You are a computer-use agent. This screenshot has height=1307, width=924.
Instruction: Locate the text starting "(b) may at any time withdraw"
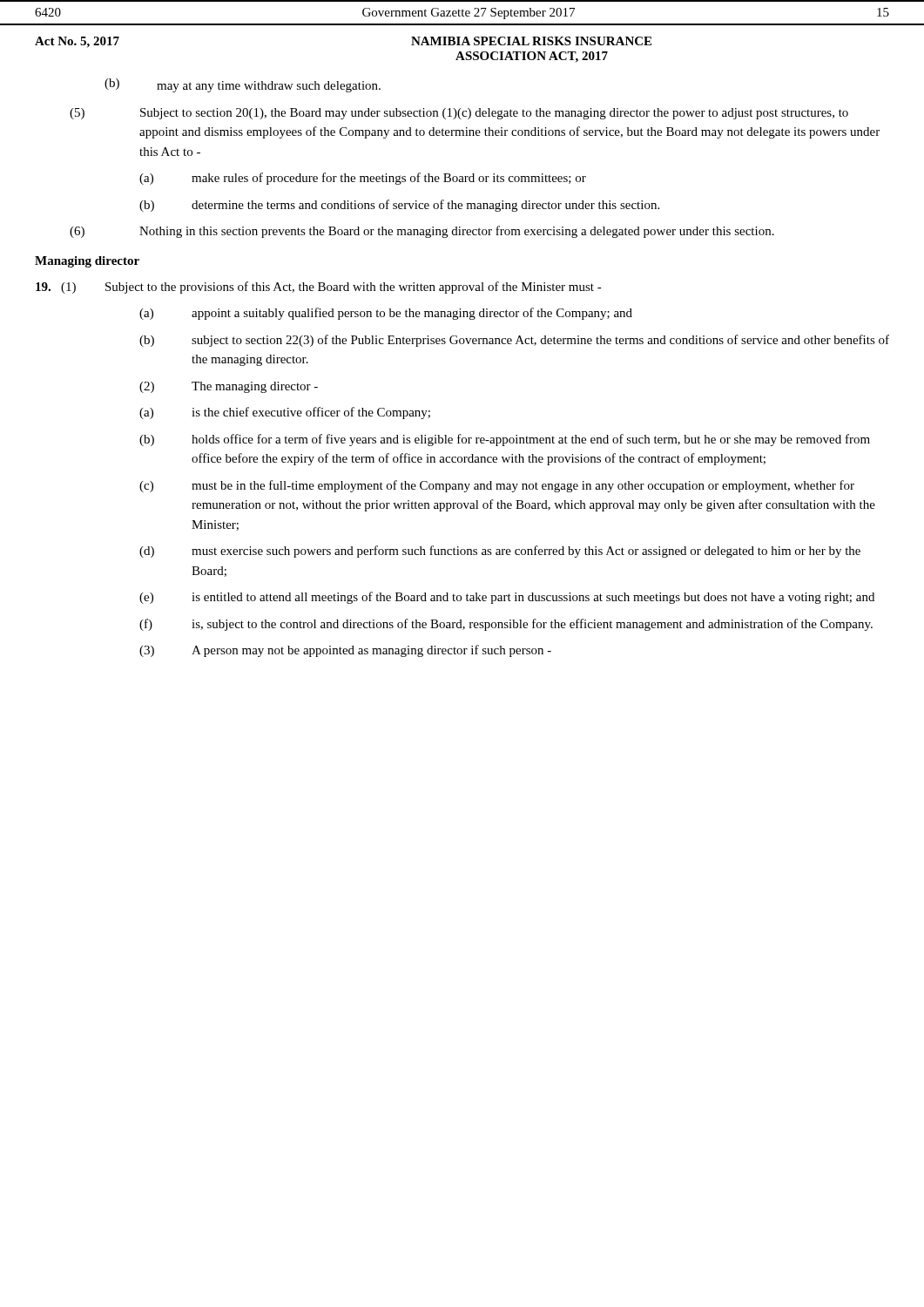coord(243,86)
